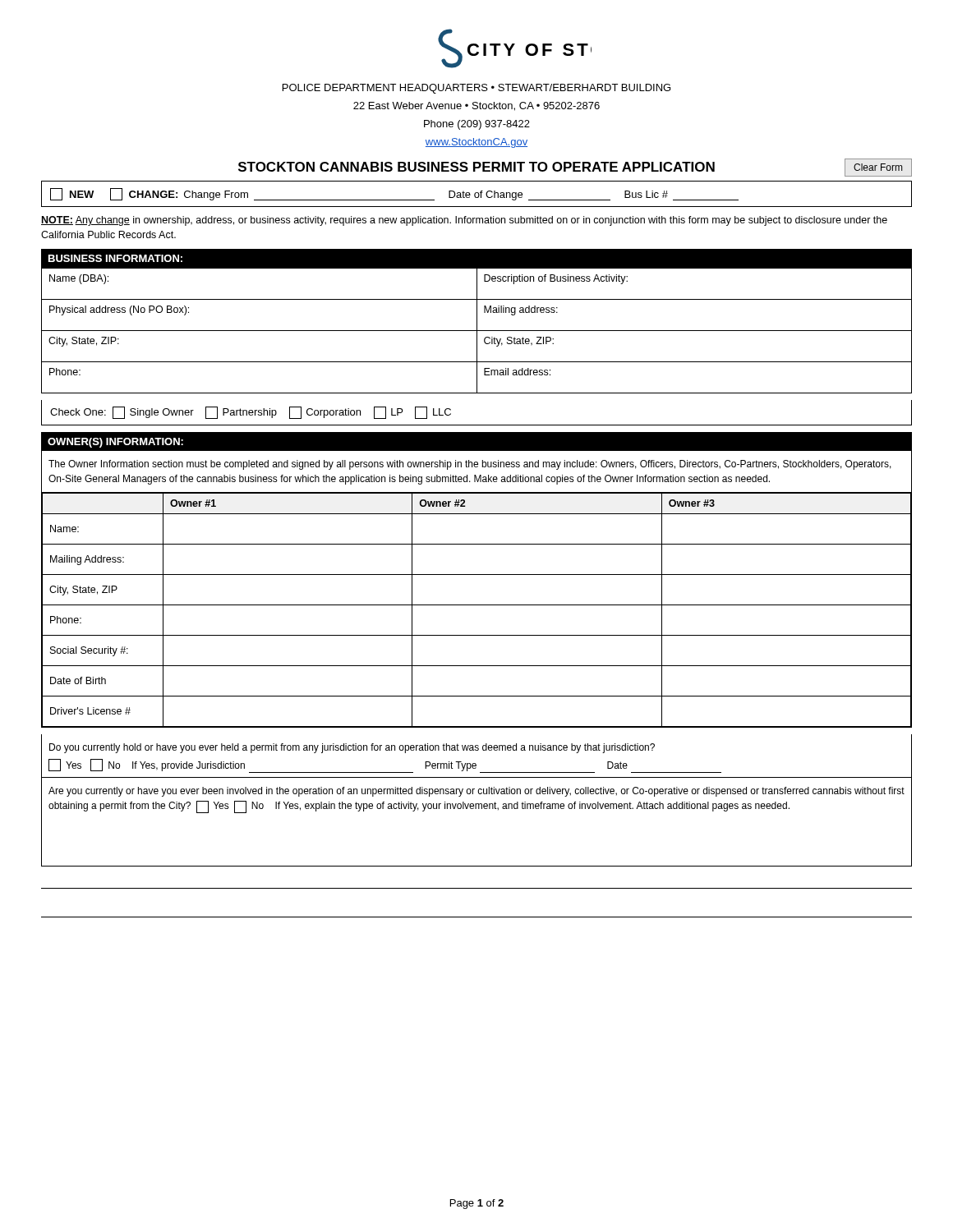
Task: Select the text block starting "NOTE: Any change in ownership, address, or"
Action: click(x=464, y=228)
